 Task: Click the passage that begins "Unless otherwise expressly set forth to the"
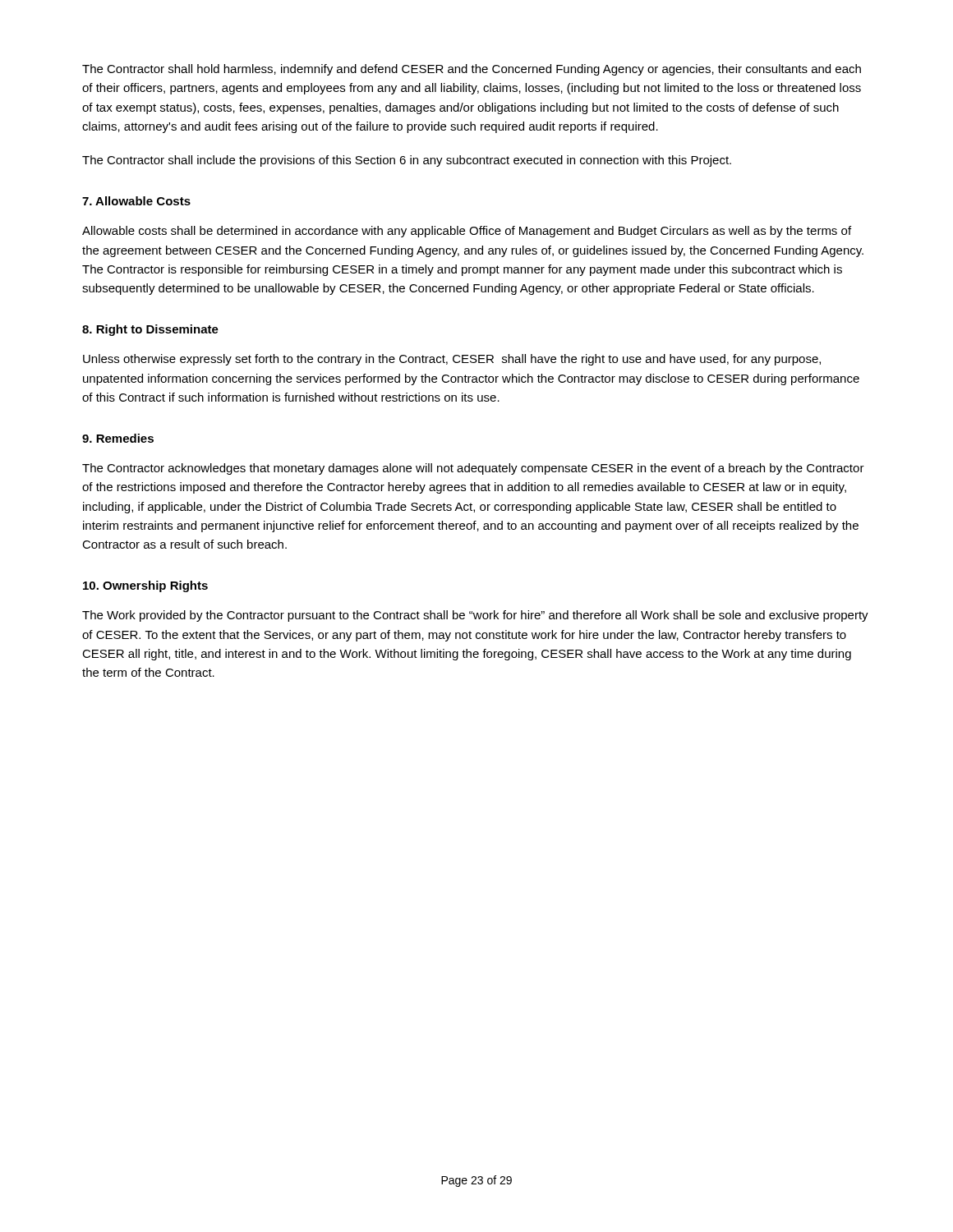coord(471,378)
